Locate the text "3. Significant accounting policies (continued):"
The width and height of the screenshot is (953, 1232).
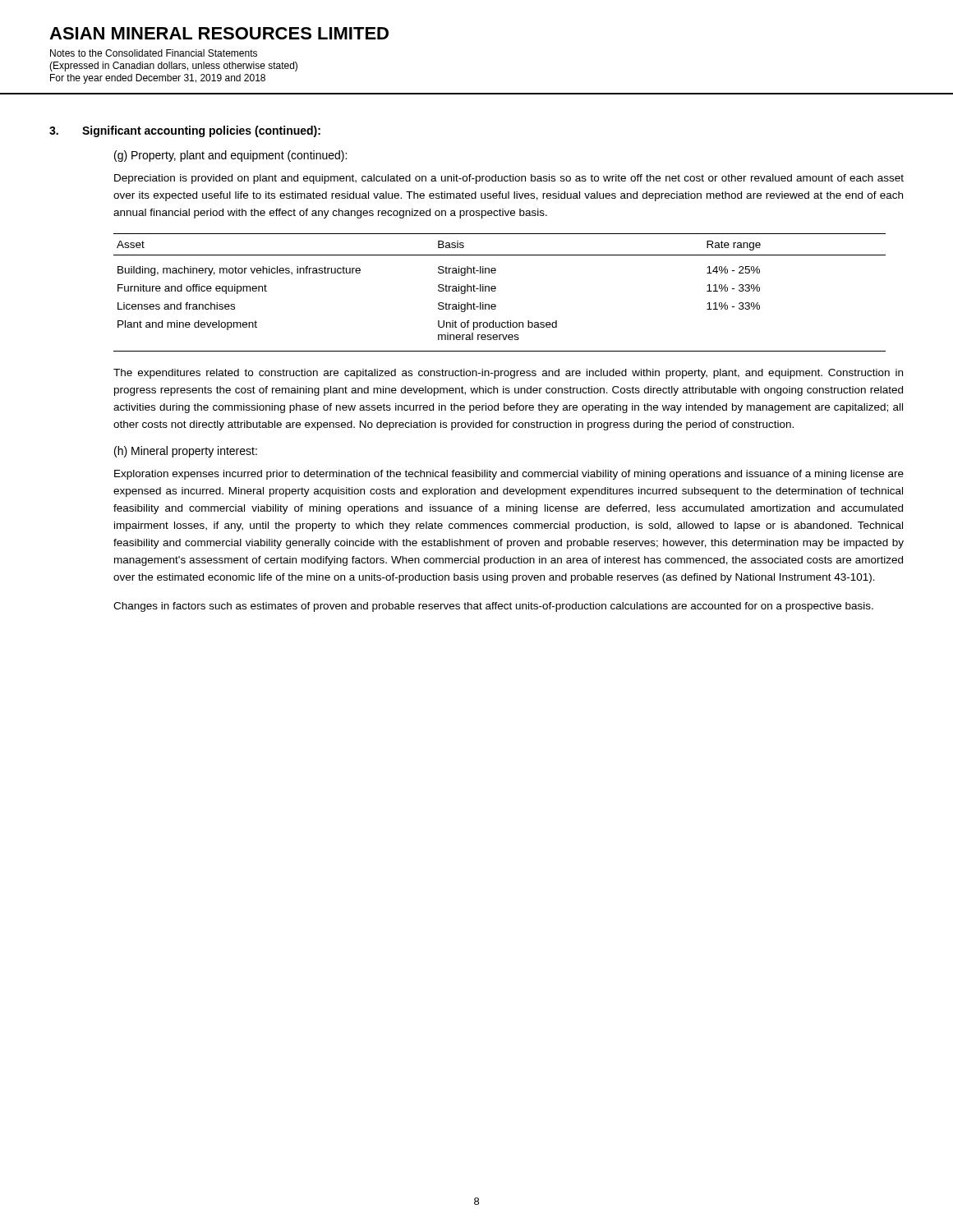[x=185, y=131]
